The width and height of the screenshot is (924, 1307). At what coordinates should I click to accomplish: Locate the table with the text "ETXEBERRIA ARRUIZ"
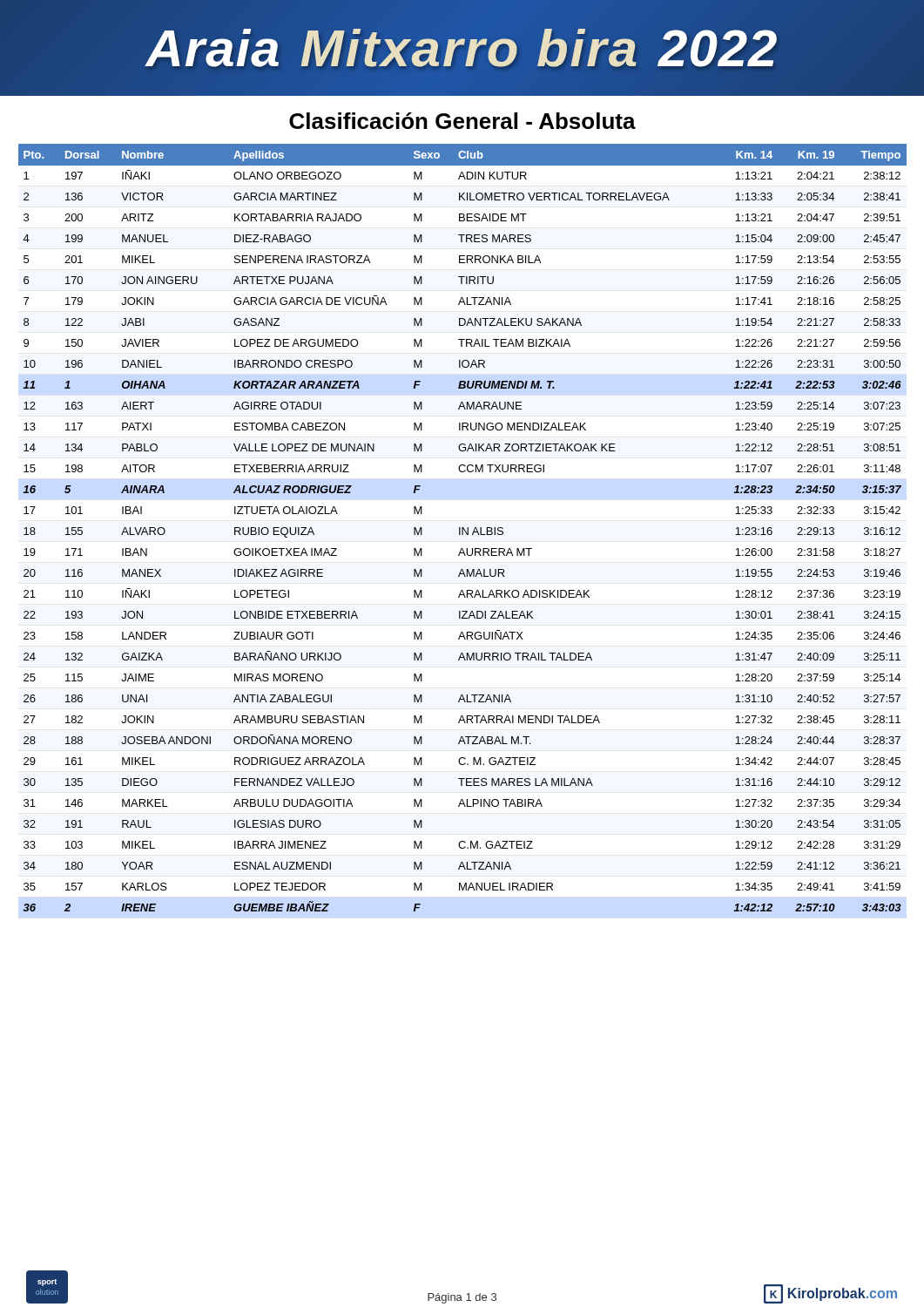click(462, 531)
